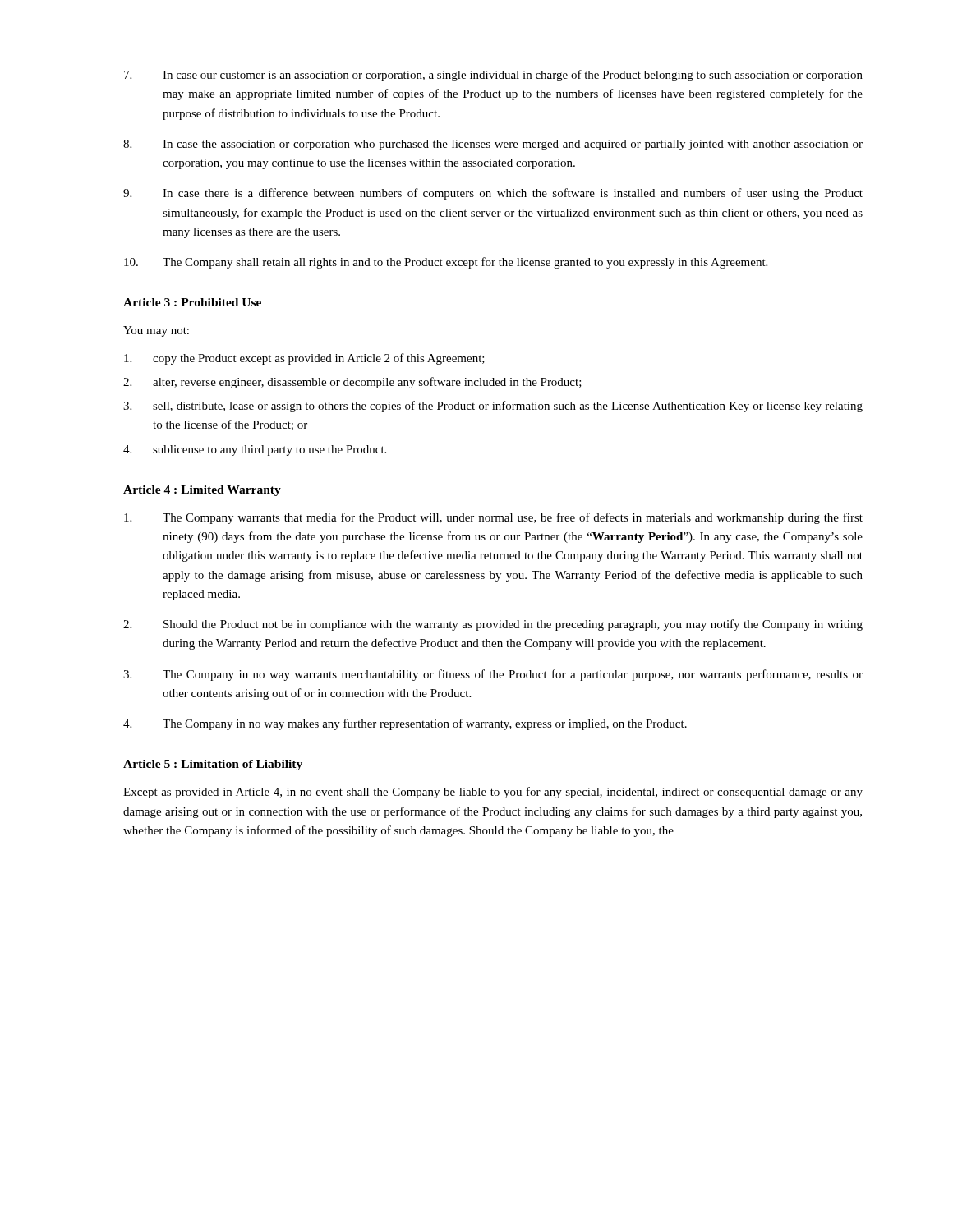Point to the block beginning "8. In case the association or"
This screenshot has width=953, height=1232.
[493, 154]
